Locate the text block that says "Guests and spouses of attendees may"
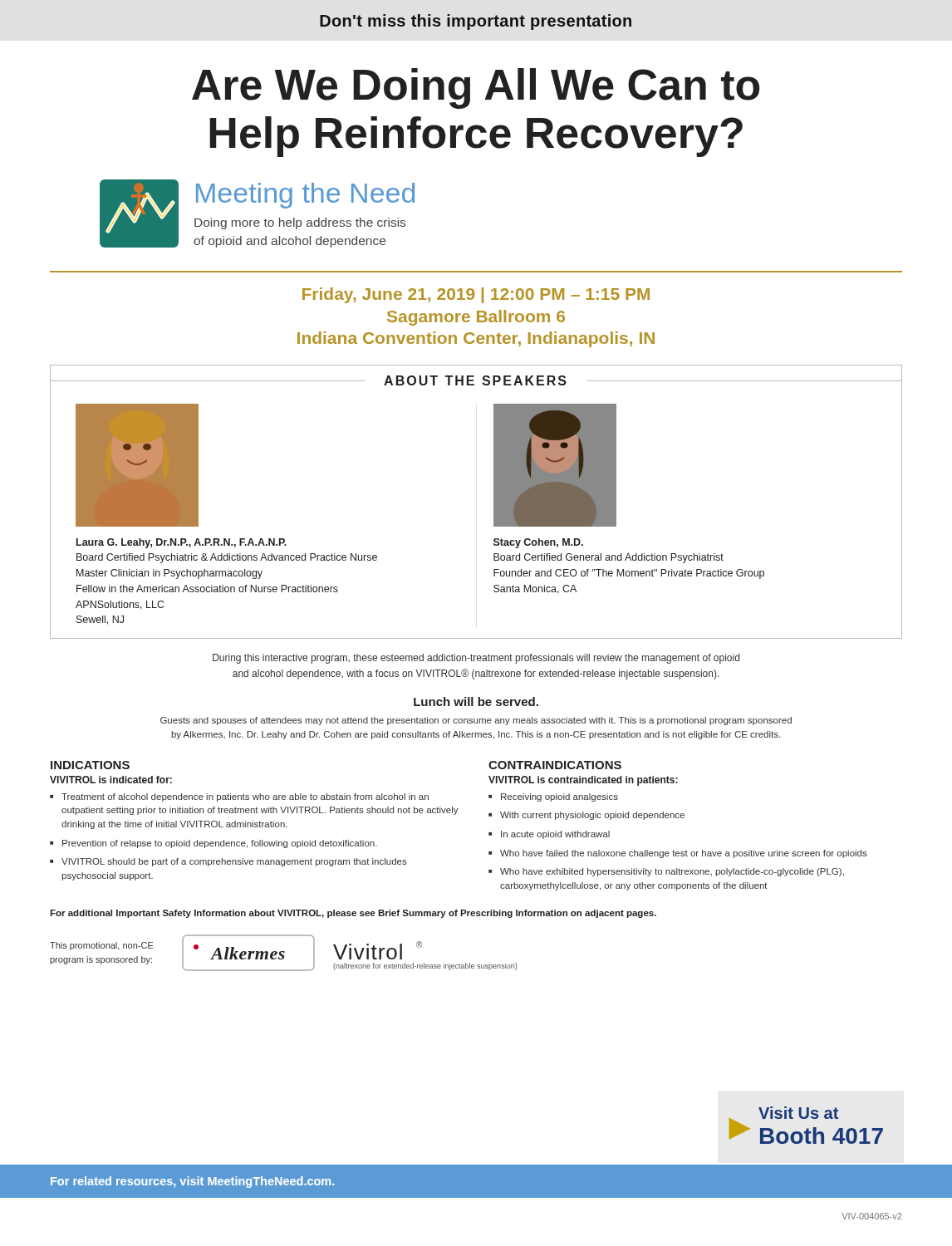This screenshot has width=952, height=1246. click(476, 727)
